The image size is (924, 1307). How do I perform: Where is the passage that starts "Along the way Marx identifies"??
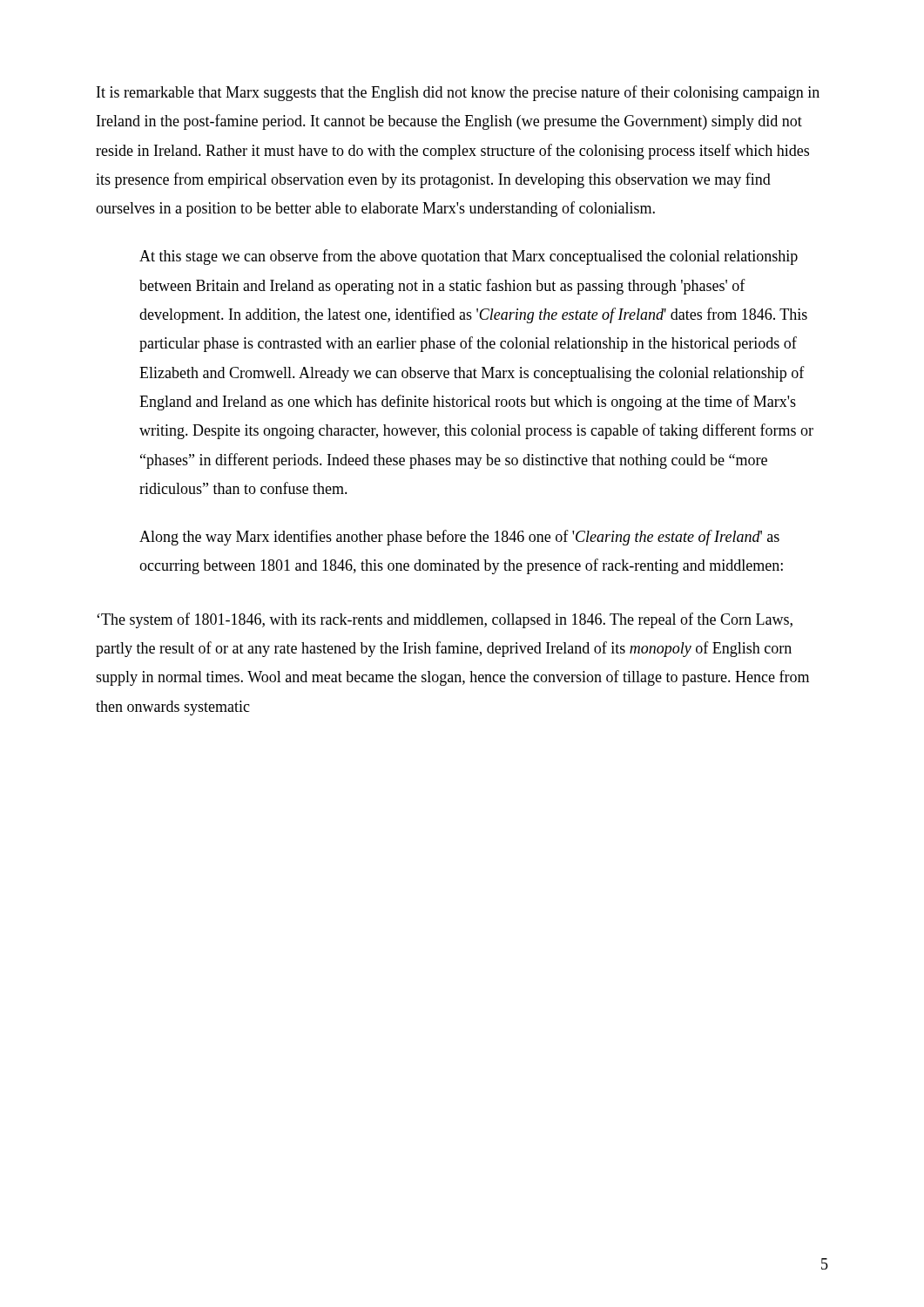point(462,551)
